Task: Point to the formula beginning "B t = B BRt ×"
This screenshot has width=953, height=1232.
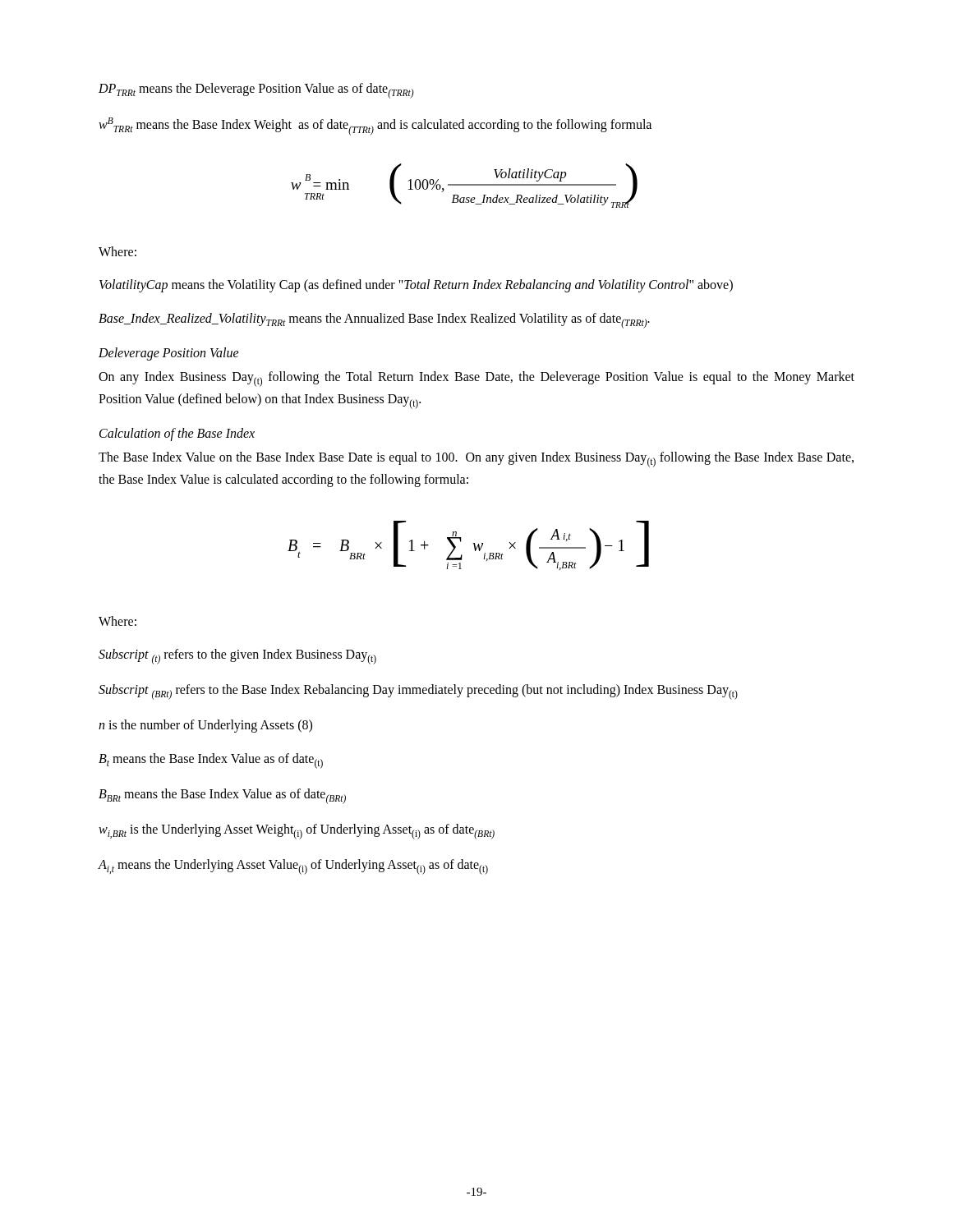Action: (476, 550)
